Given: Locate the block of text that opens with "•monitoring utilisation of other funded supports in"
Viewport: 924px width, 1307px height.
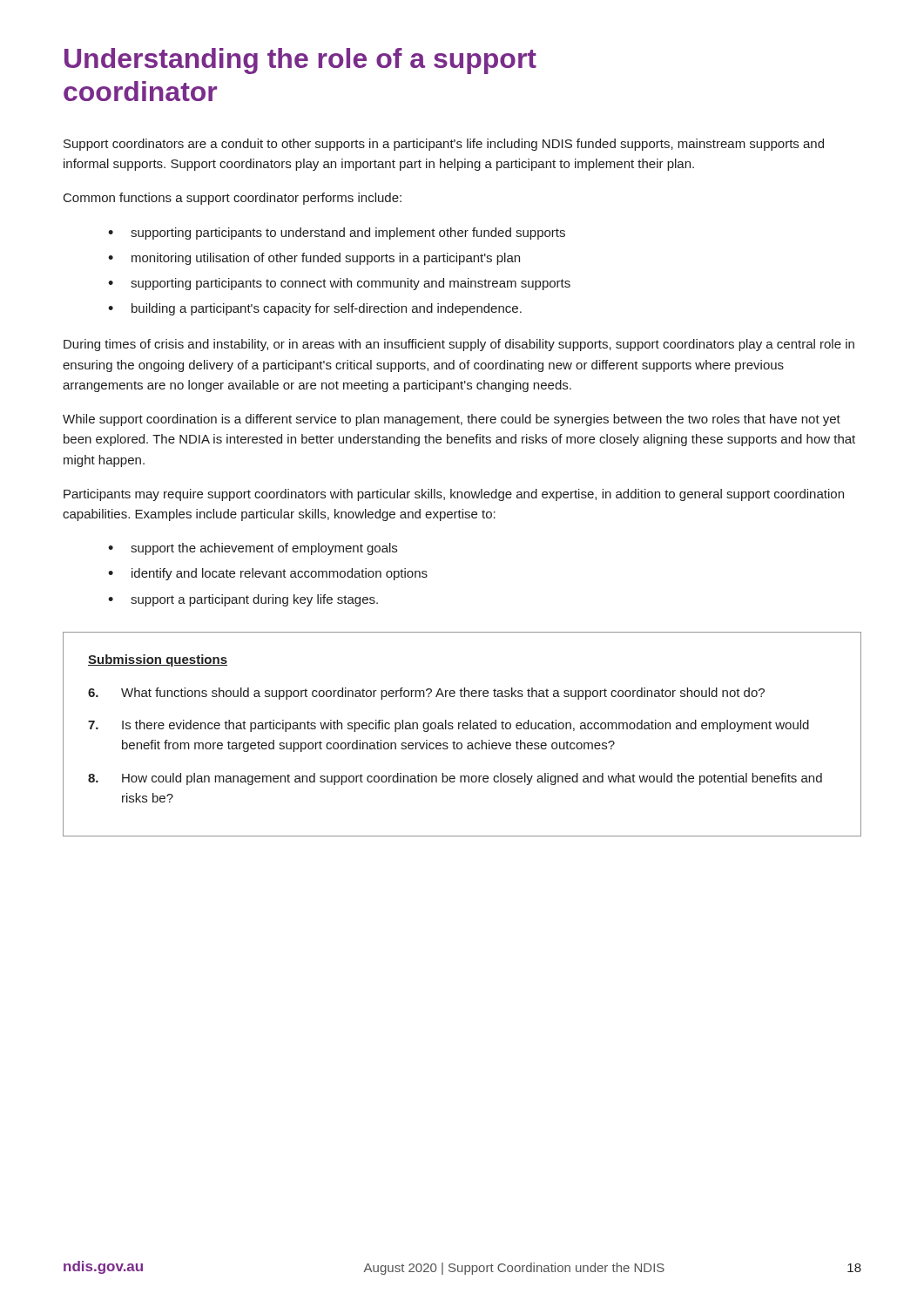Looking at the screenshot, I should point(314,258).
